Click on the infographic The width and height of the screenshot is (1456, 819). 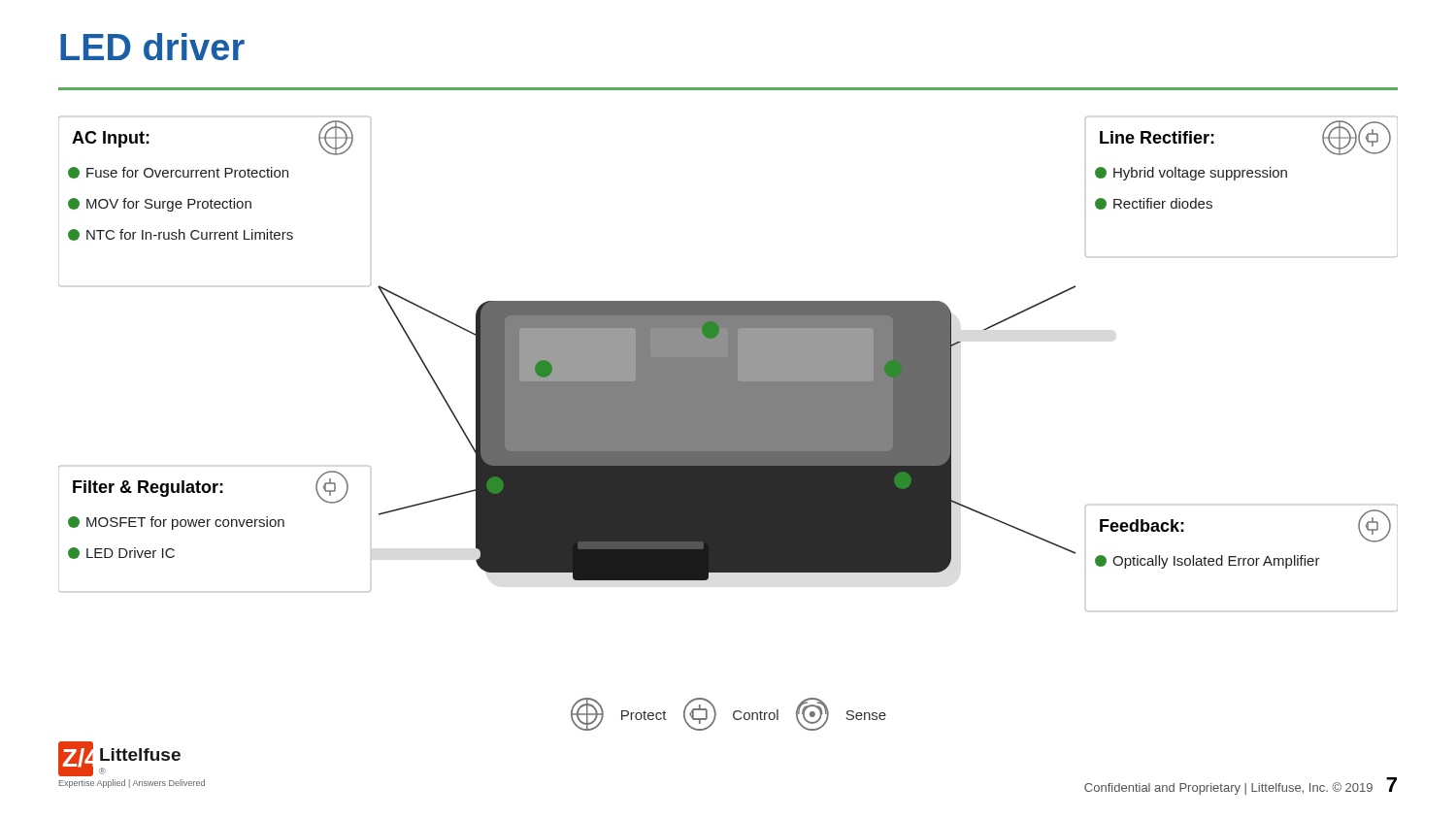pos(728,388)
